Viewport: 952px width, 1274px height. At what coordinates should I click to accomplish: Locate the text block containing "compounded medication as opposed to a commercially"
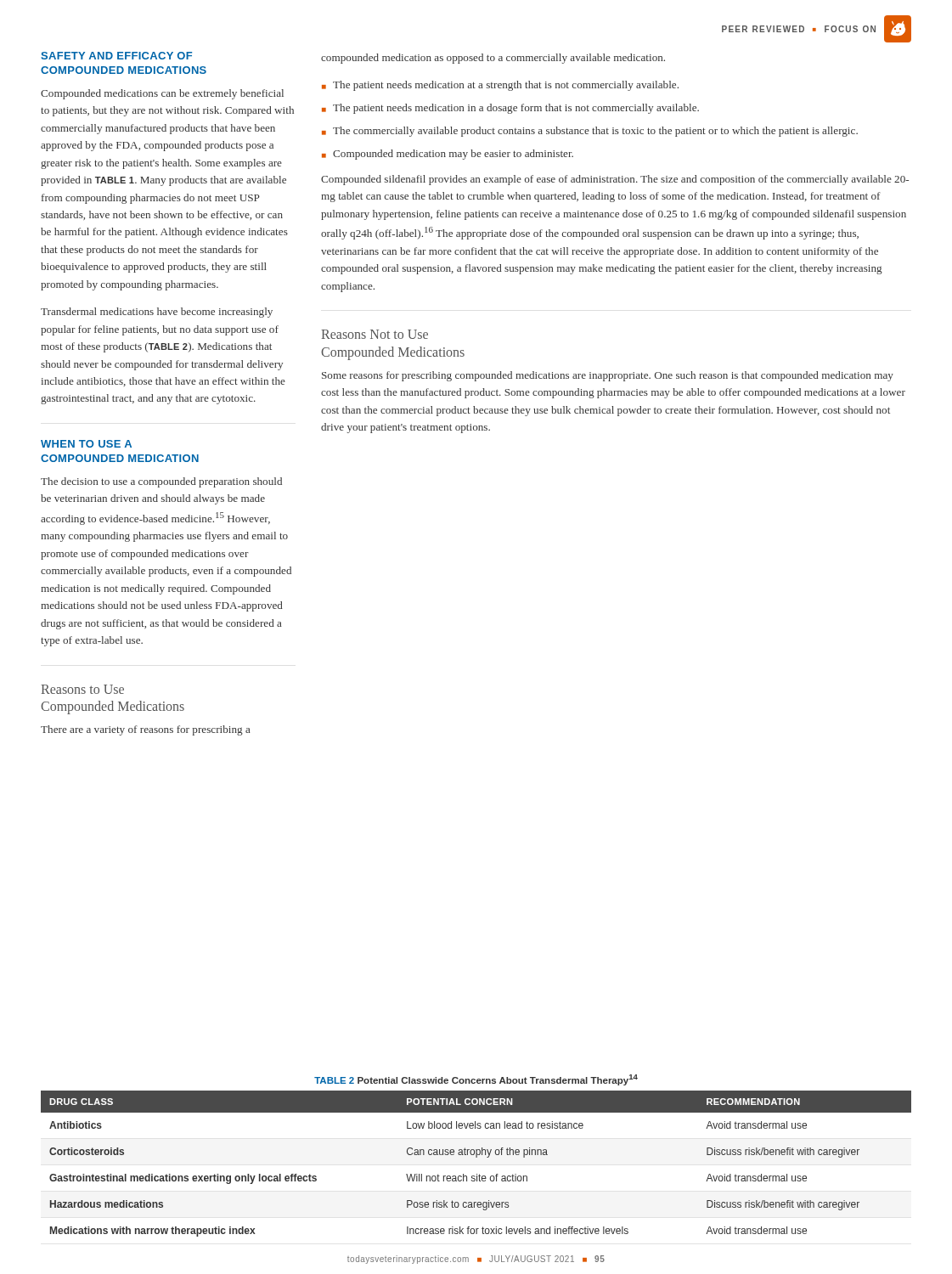493,57
